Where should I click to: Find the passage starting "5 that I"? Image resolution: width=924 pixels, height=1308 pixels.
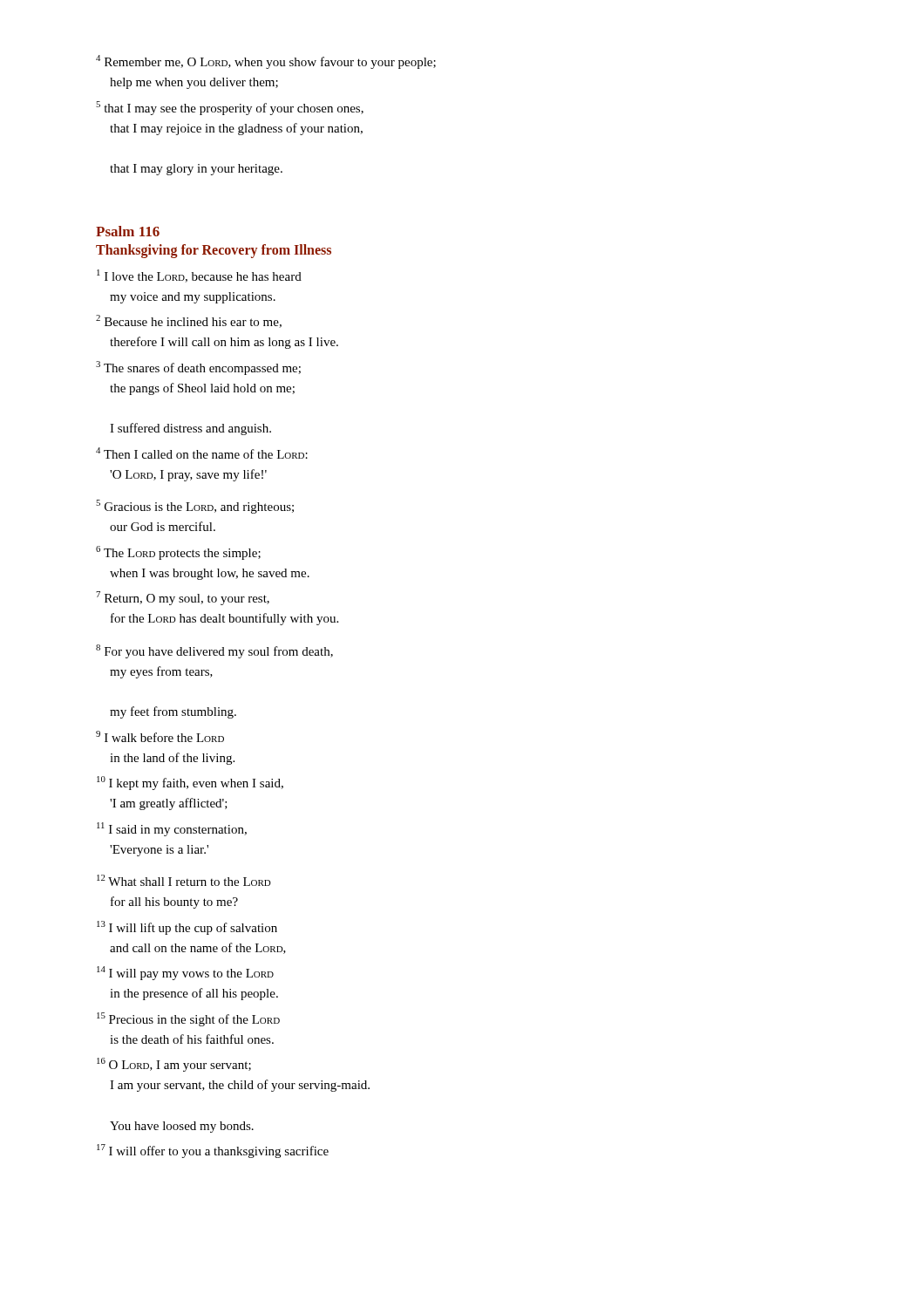click(x=230, y=108)
